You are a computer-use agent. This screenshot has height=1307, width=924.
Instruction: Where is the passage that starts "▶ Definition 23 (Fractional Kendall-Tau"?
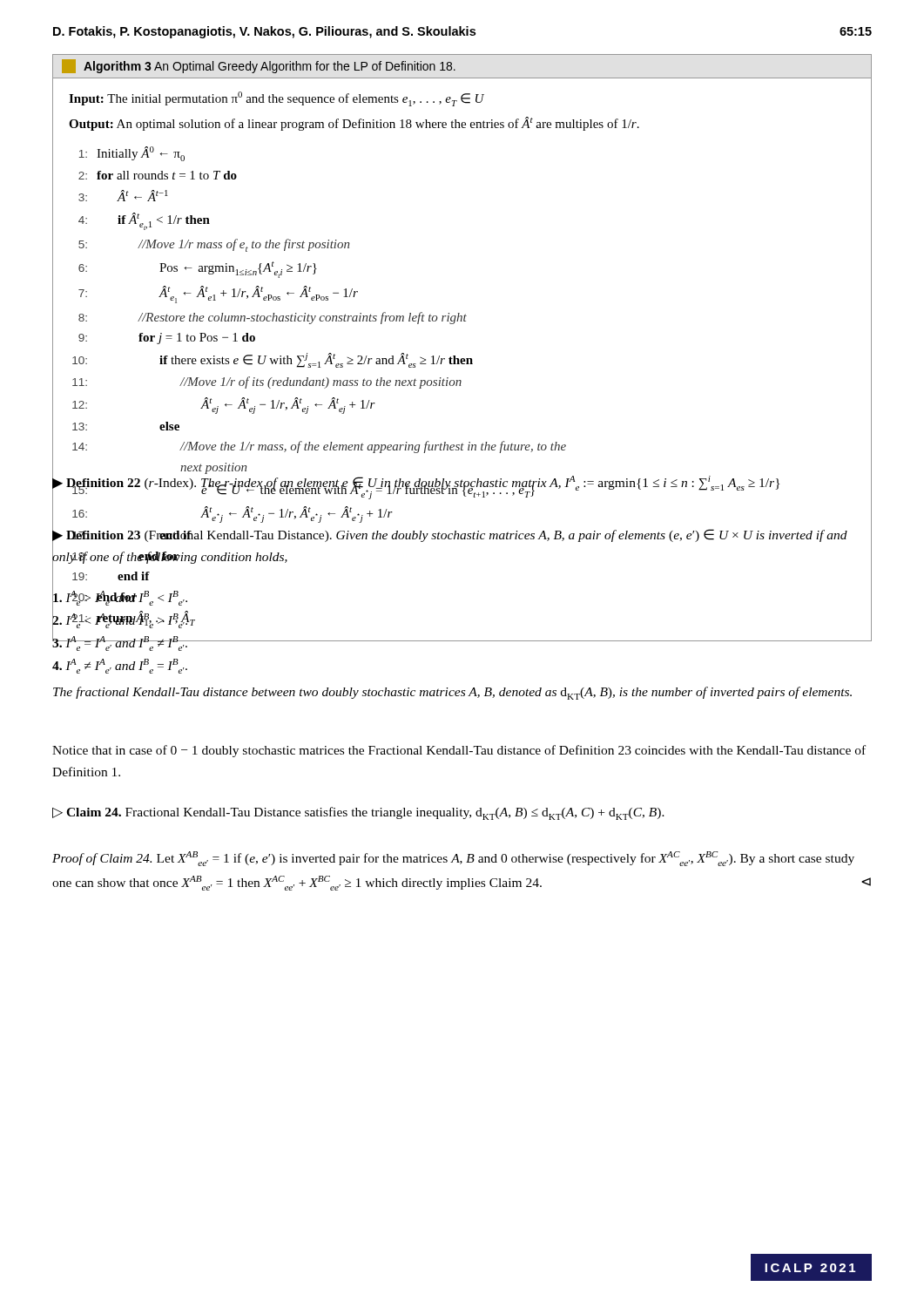tap(462, 546)
